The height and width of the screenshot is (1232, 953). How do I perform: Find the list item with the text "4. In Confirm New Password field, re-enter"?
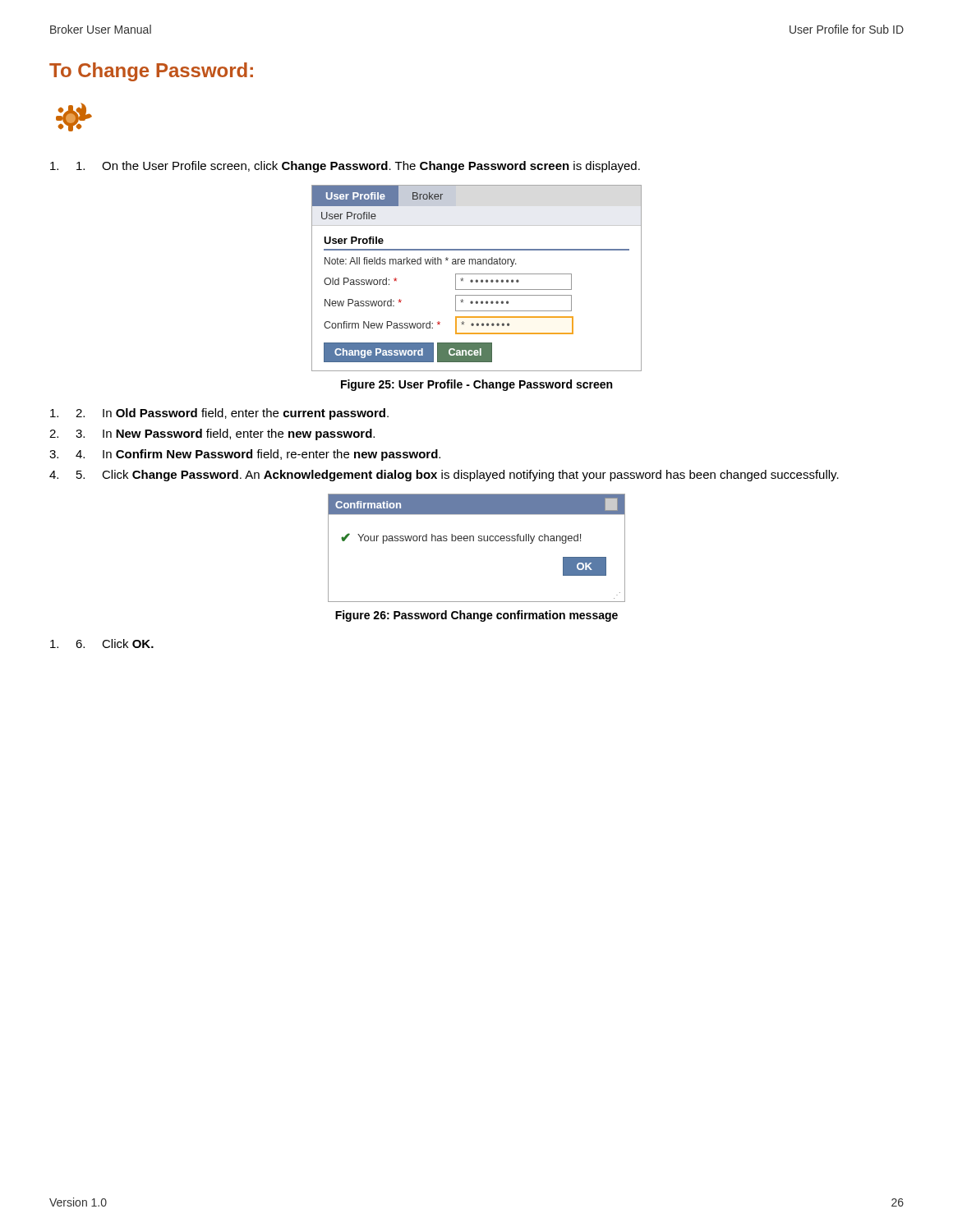[259, 454]
